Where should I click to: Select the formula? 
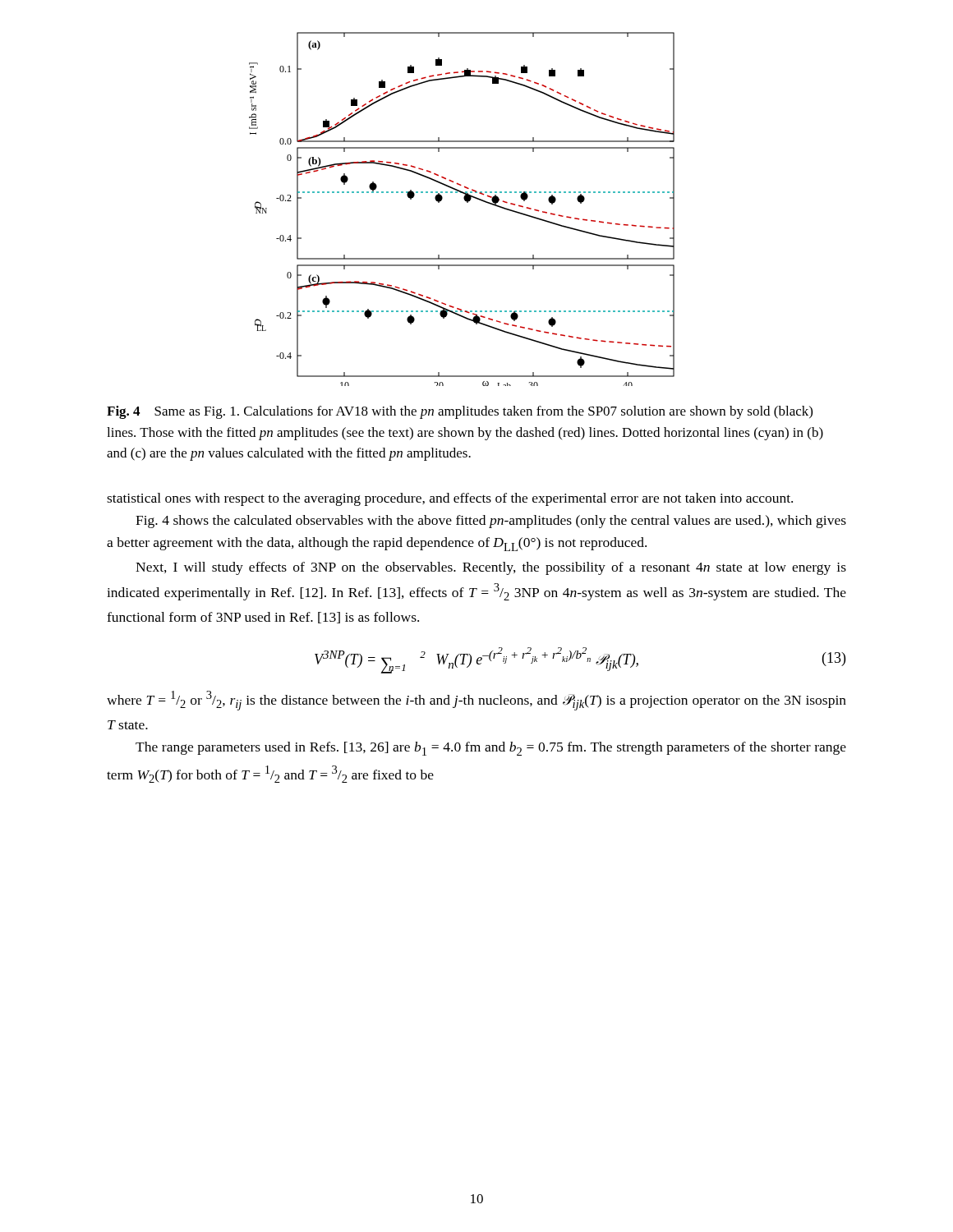point(580,659)
